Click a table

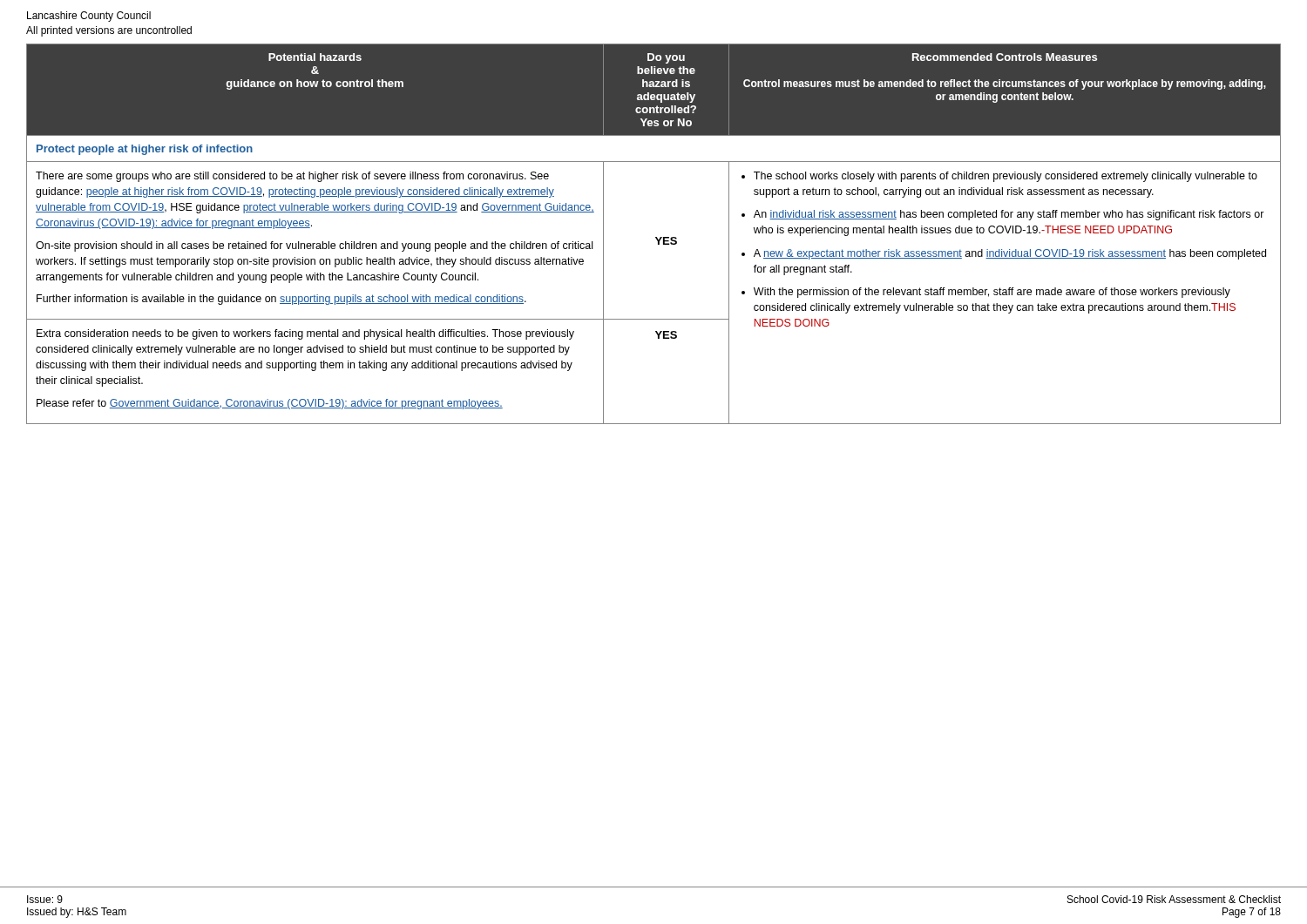click(x=654, y=462)
